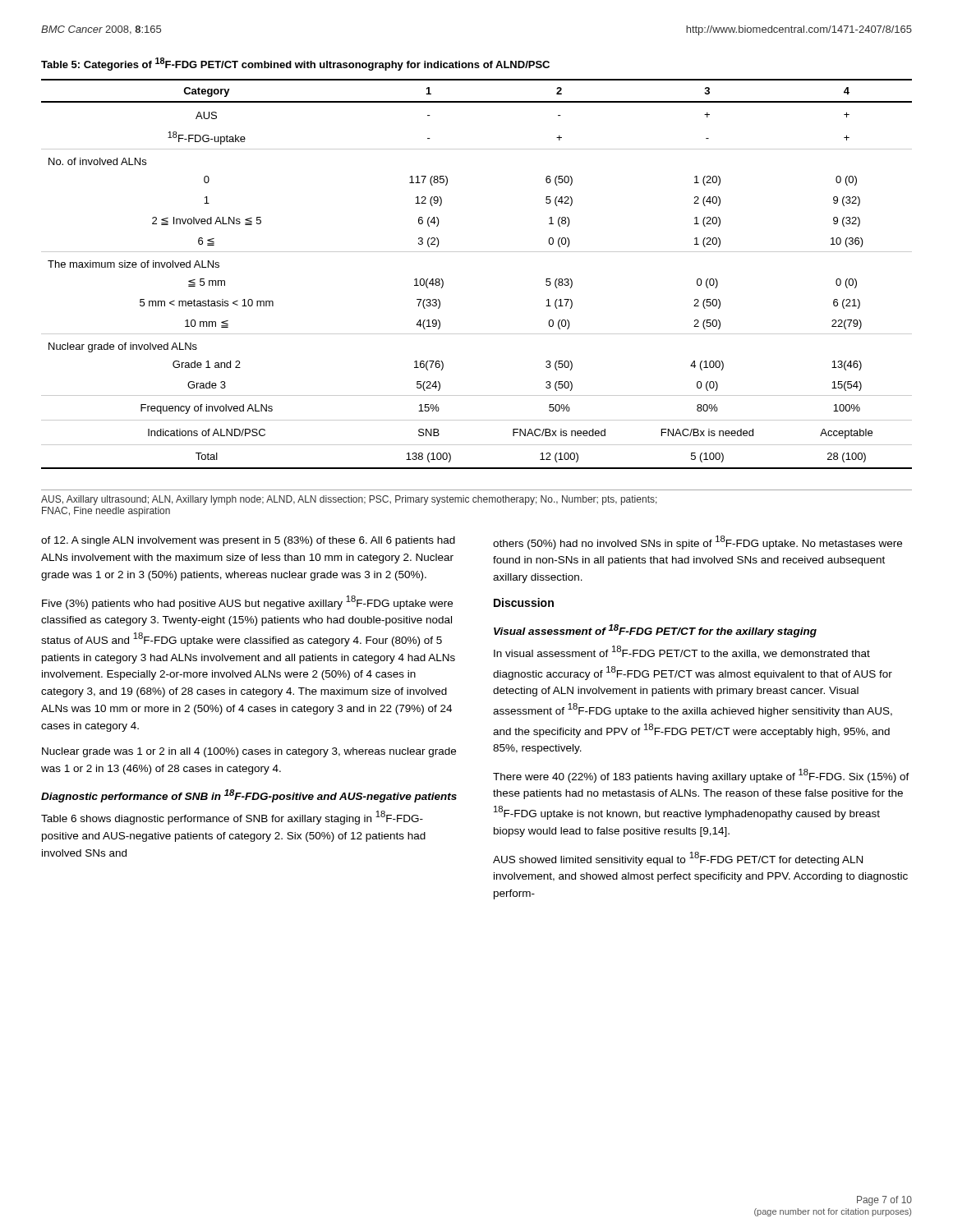Point to the text starting "Diagnostic performance of SNB"

249,795
